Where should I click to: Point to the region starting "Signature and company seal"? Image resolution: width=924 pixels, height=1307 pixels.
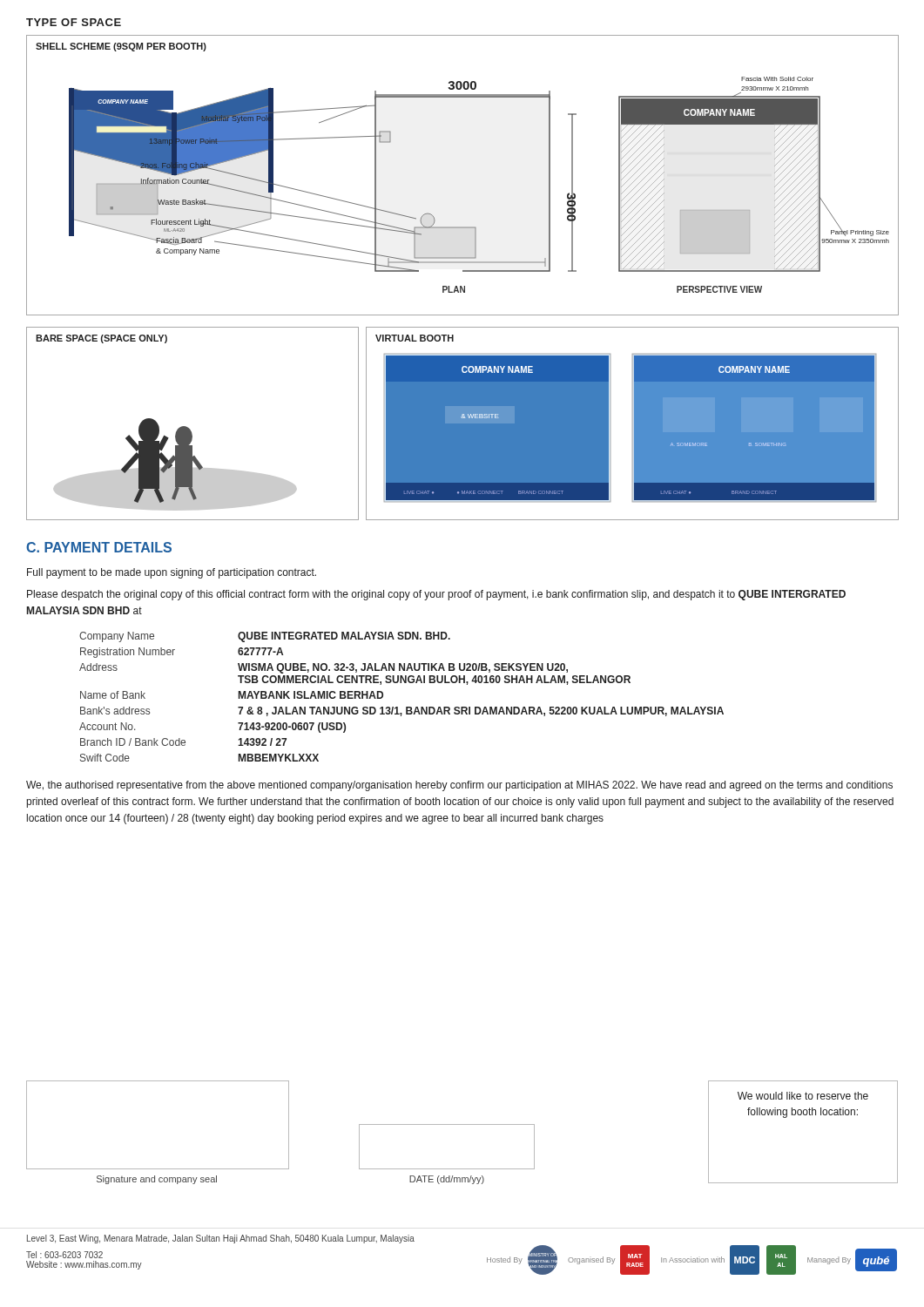point(157,1179)
